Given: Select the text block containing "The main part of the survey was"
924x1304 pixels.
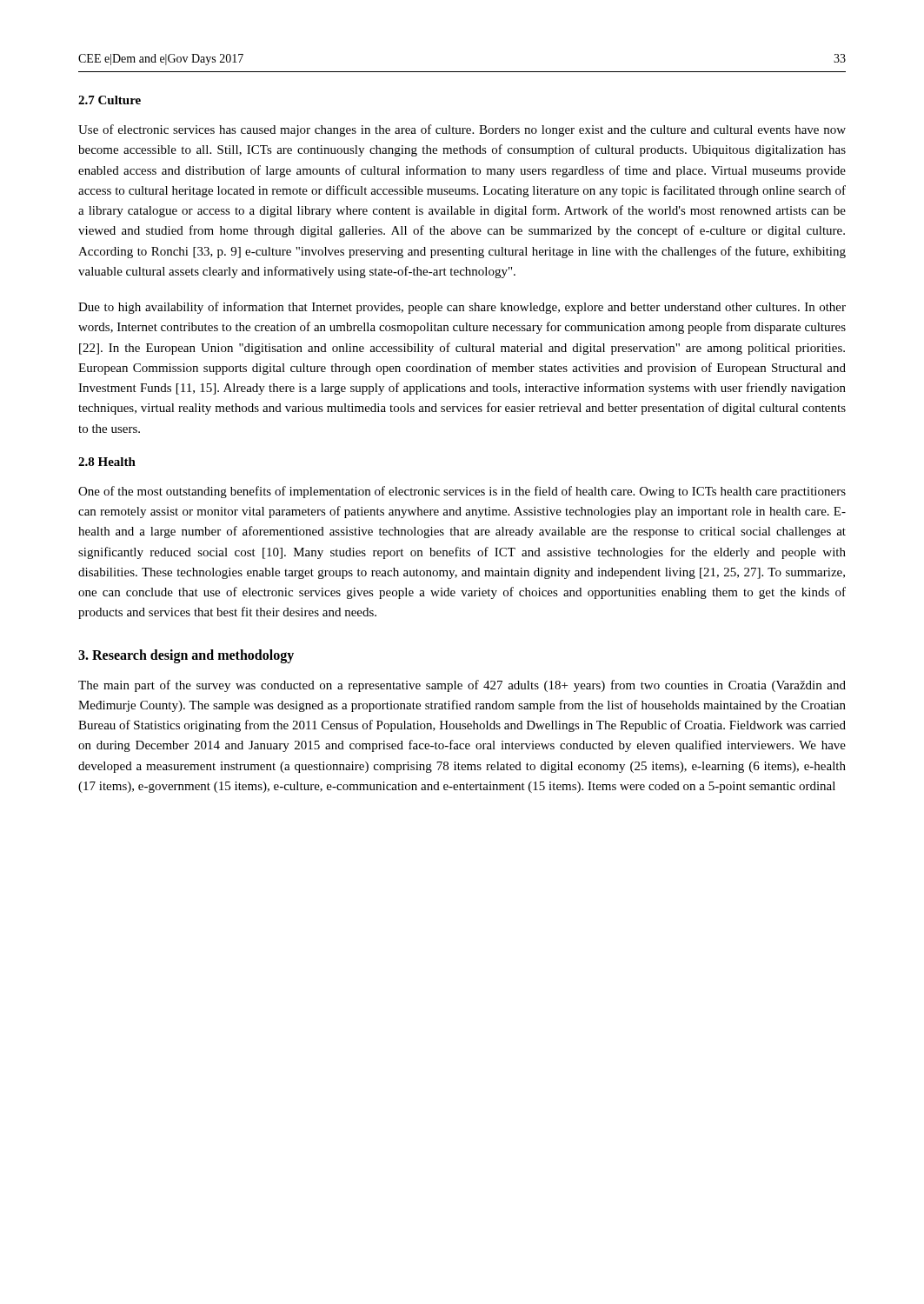Looking at the screenshot, I should pyautogui.click(x=462, y=735).
